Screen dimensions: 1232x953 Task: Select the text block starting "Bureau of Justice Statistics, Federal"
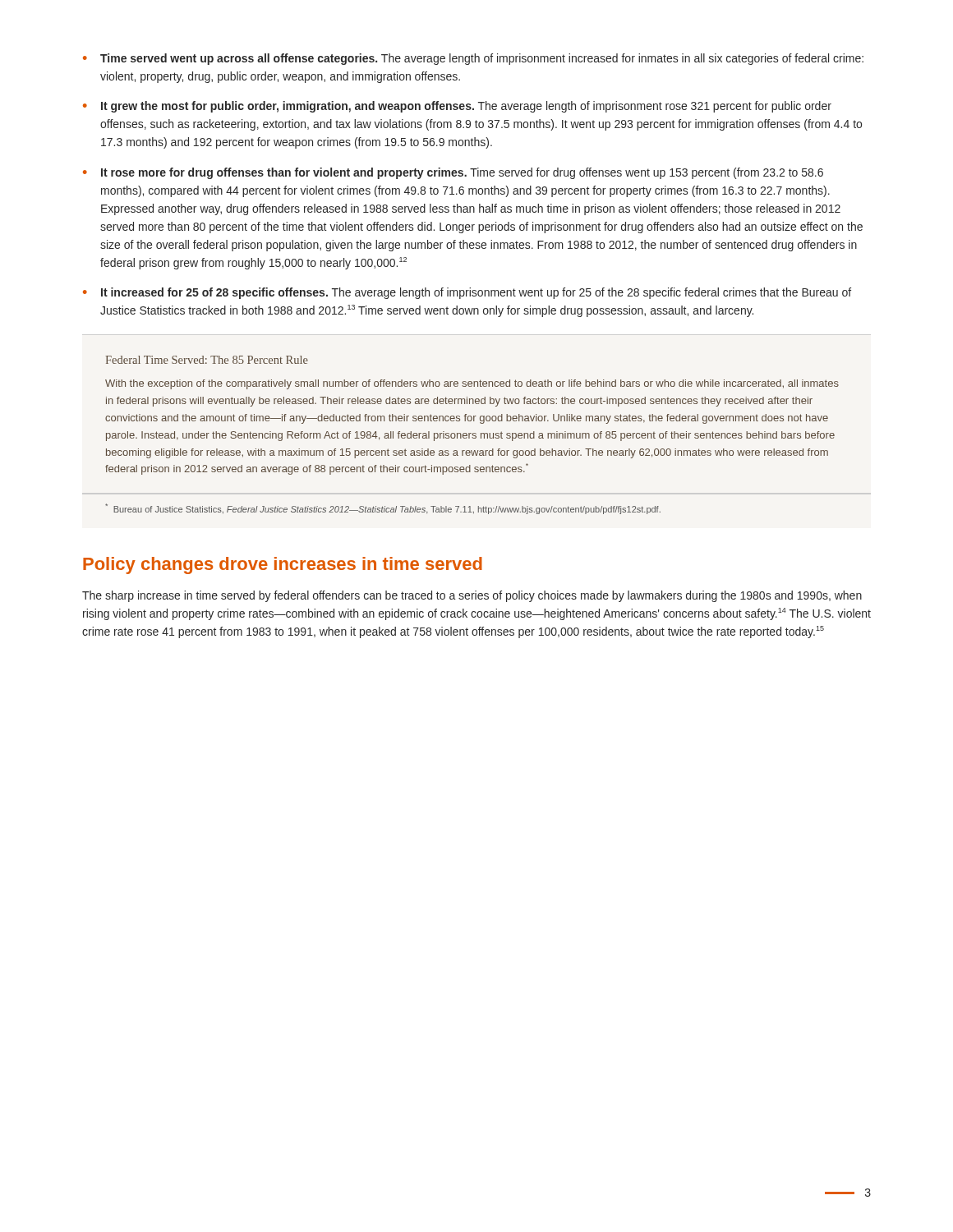click(383, 509)
